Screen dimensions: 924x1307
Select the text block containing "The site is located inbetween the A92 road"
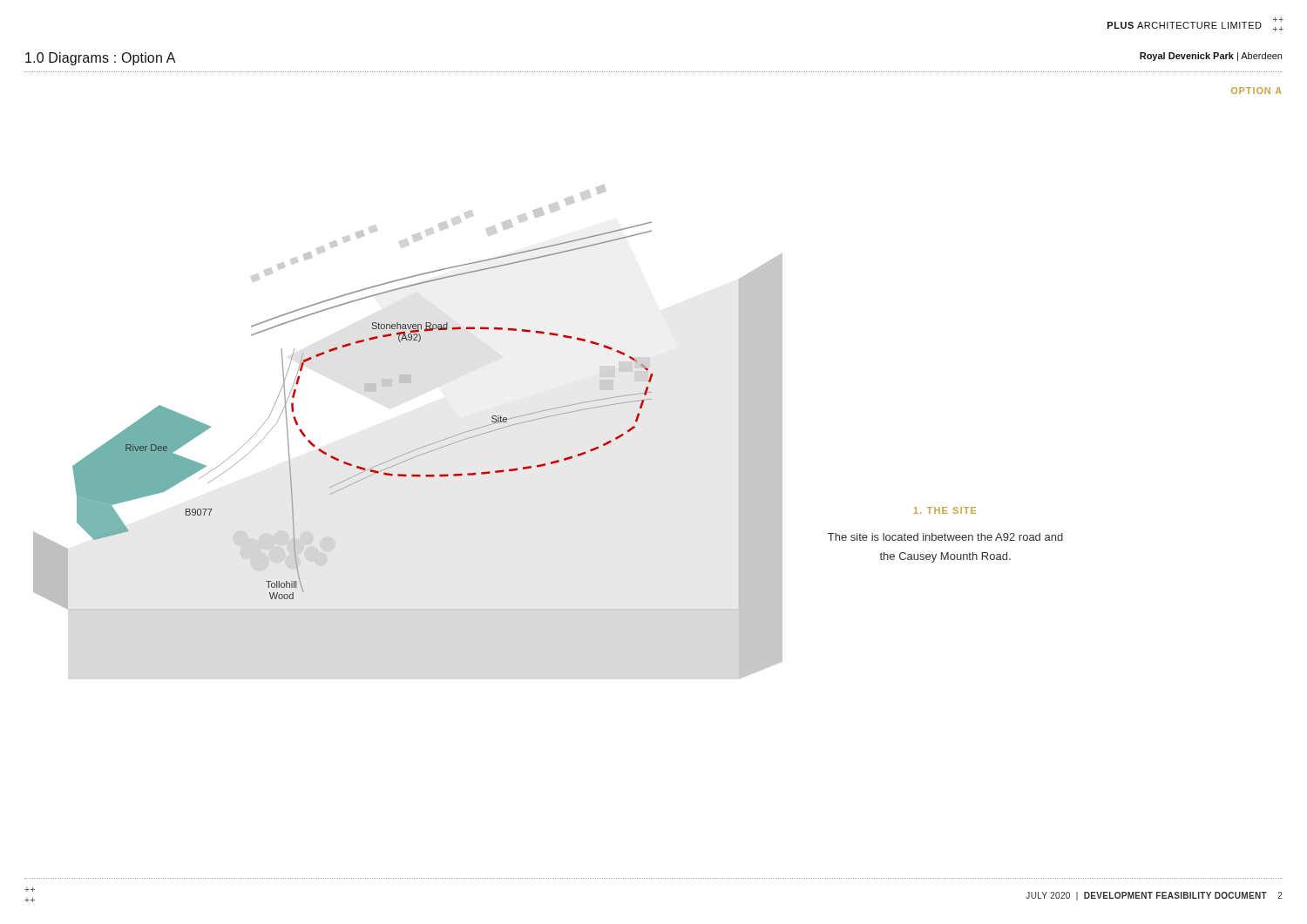tap(945, 546)
